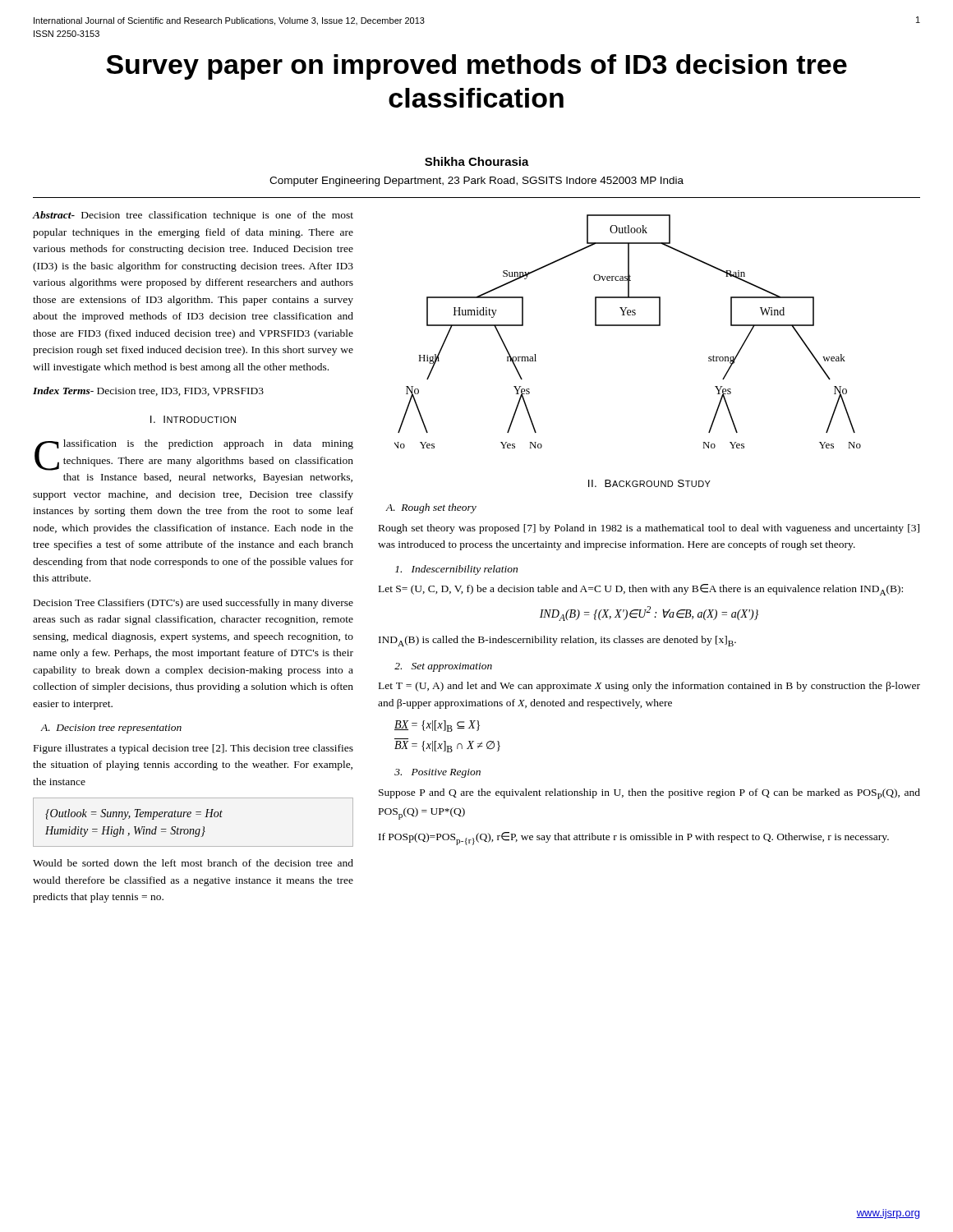Find the block starting "If POSp(Q)=POSp-{r}(Q), r∈P, we say that attribute r"
Screen dimensions: 1232x953
tap(634, 837)
